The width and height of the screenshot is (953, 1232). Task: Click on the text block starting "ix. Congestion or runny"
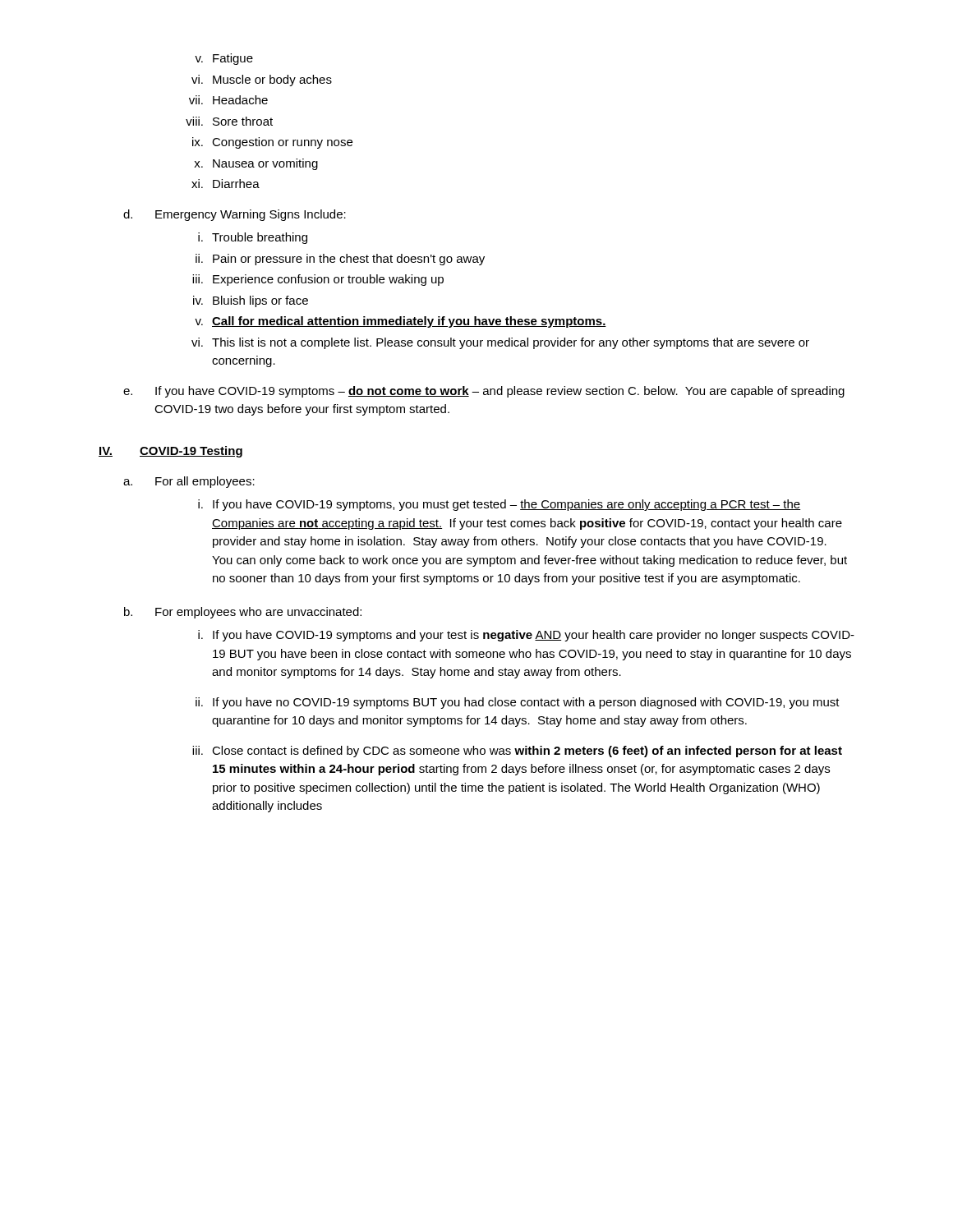point(259,142)
